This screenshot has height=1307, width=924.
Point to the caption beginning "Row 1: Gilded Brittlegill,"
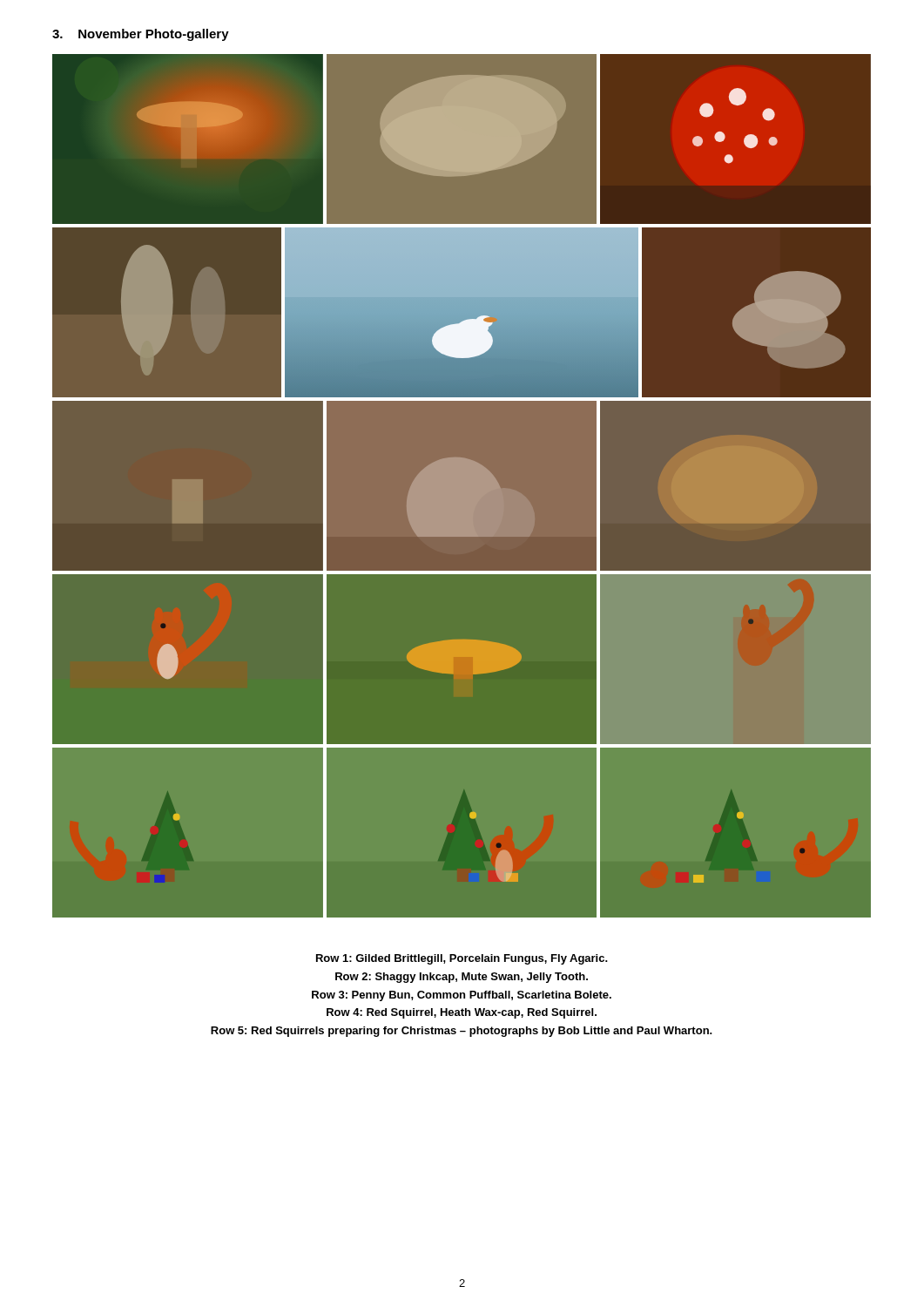coord(462,994)
